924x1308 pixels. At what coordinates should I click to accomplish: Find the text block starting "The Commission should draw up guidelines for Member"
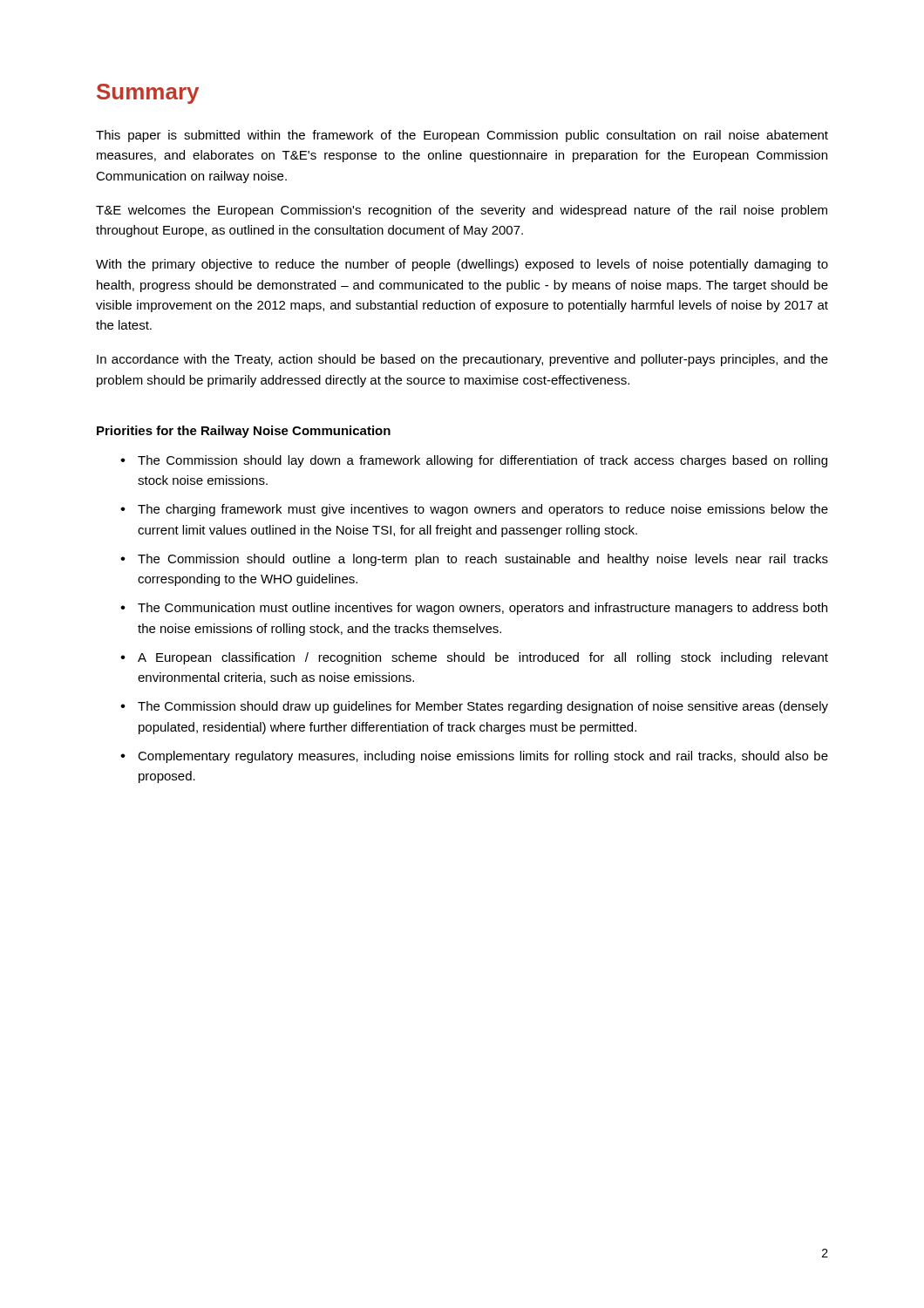[474, 716]
